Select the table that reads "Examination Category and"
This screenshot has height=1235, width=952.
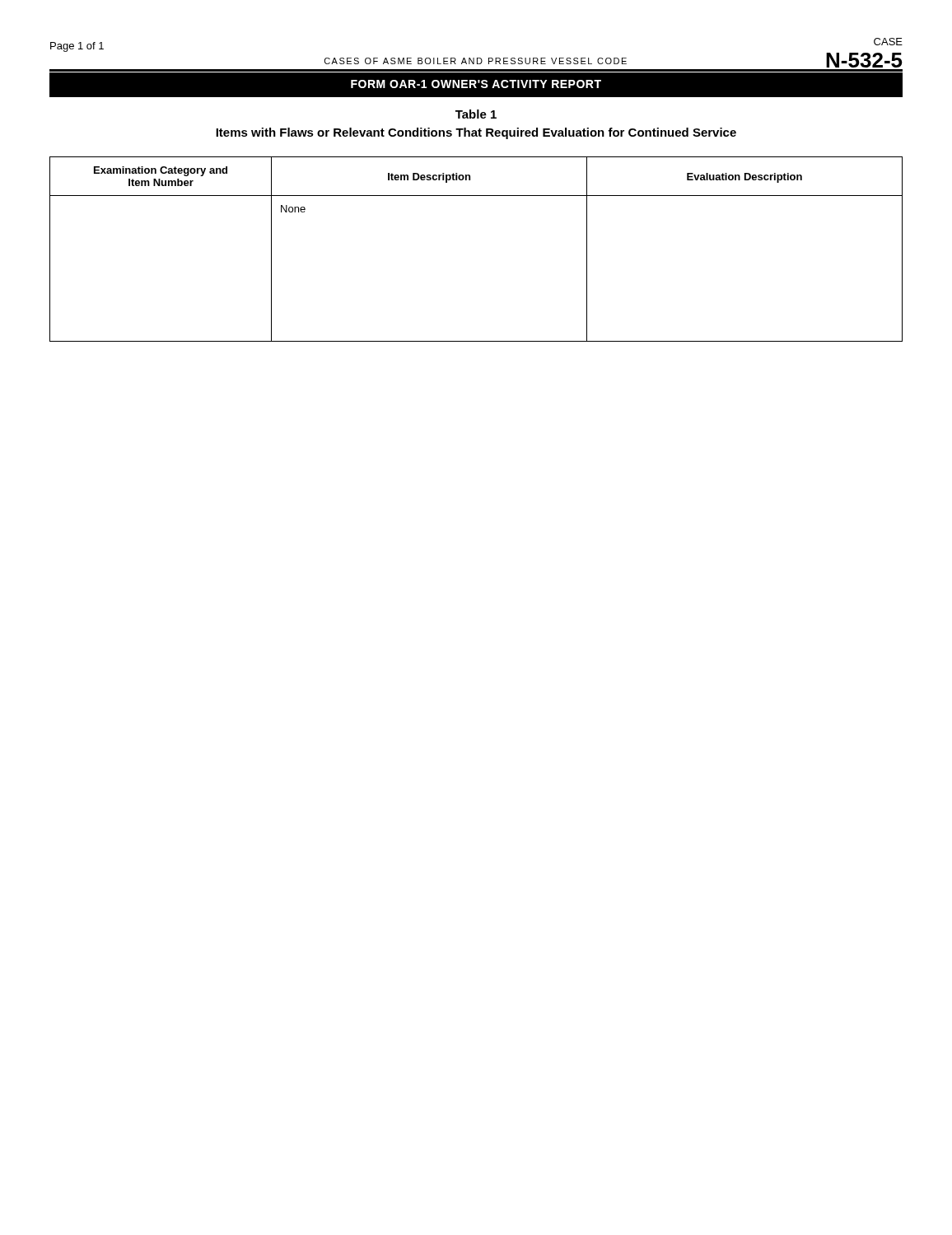click(476, 249)
